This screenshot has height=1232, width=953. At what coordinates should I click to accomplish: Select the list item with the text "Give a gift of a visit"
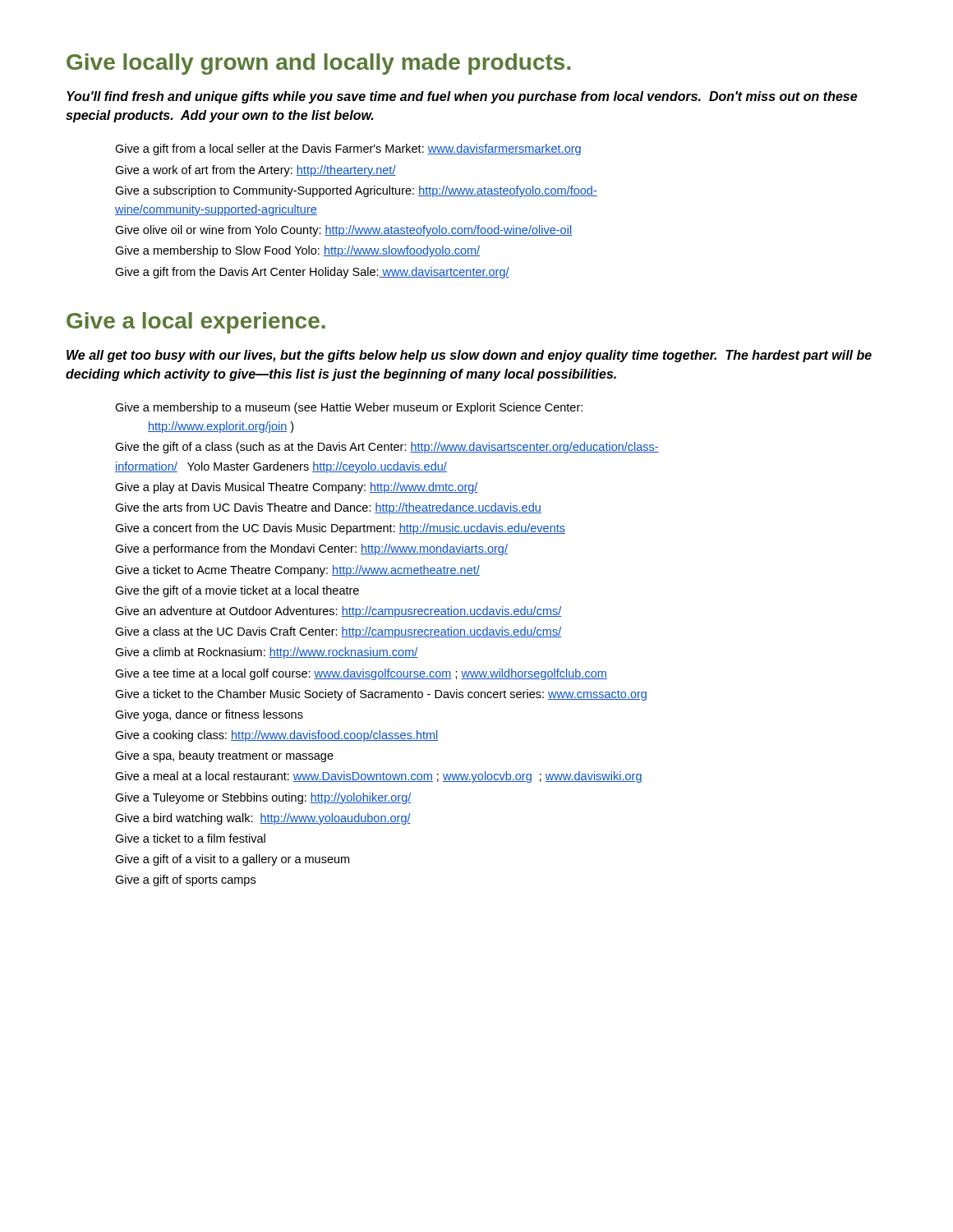[233, 859]
